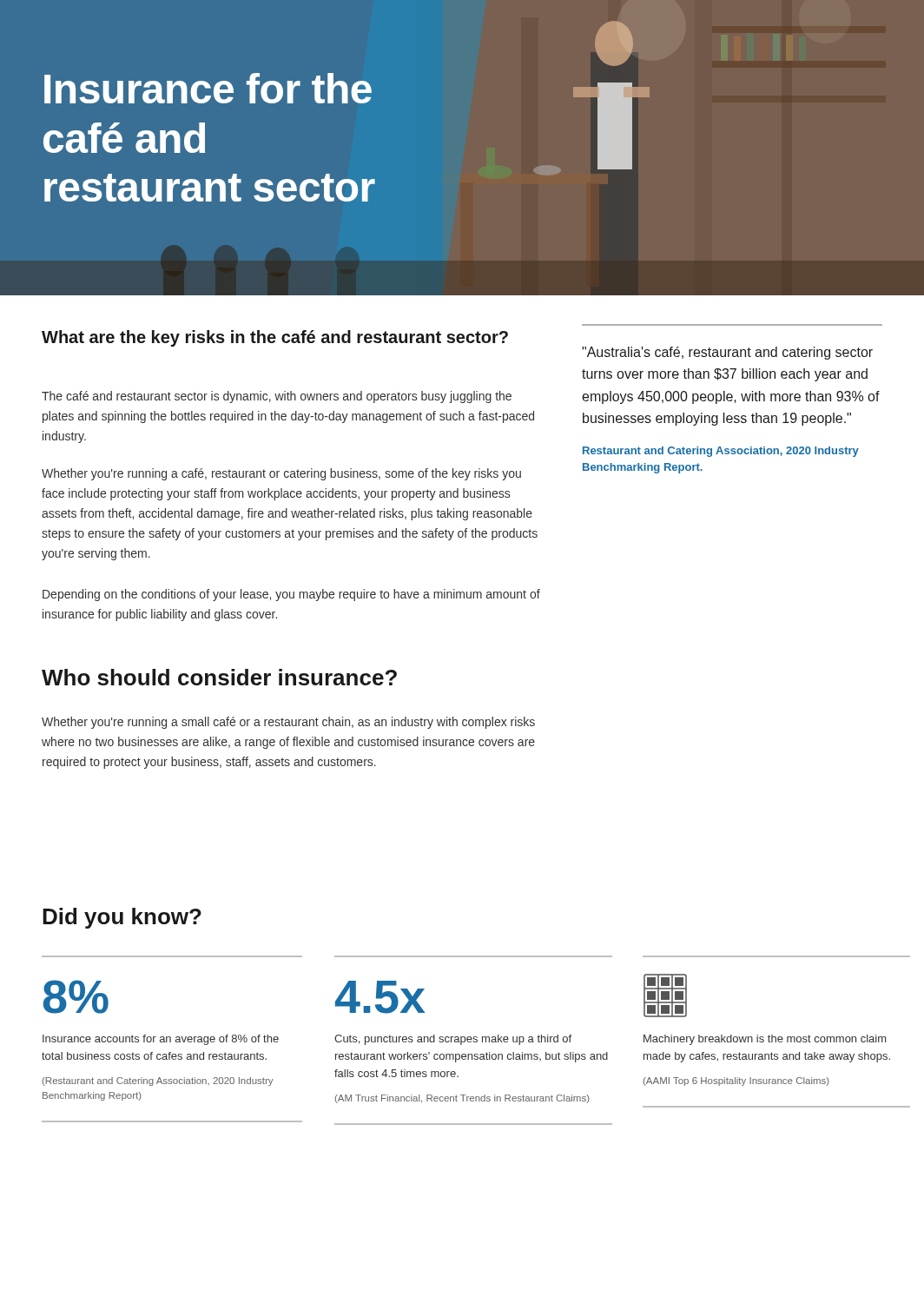Find the block on this page that starts "Insurance accounts for an"
The height and width of the screenshot is (1303, 924).
click(x=160, y=1047)
